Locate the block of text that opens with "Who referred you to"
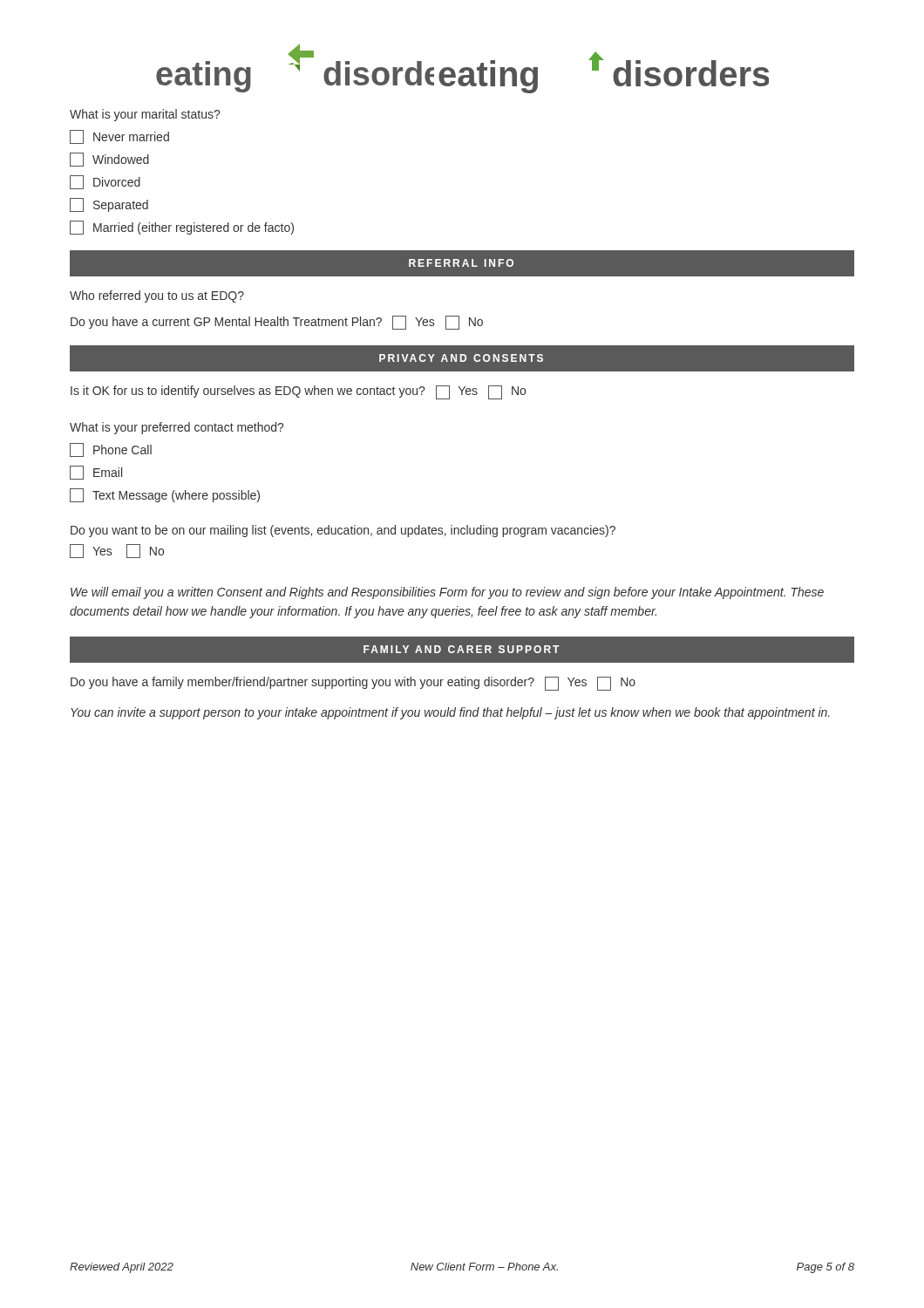This screenshot has width=924, height=1308. point(157,296)
